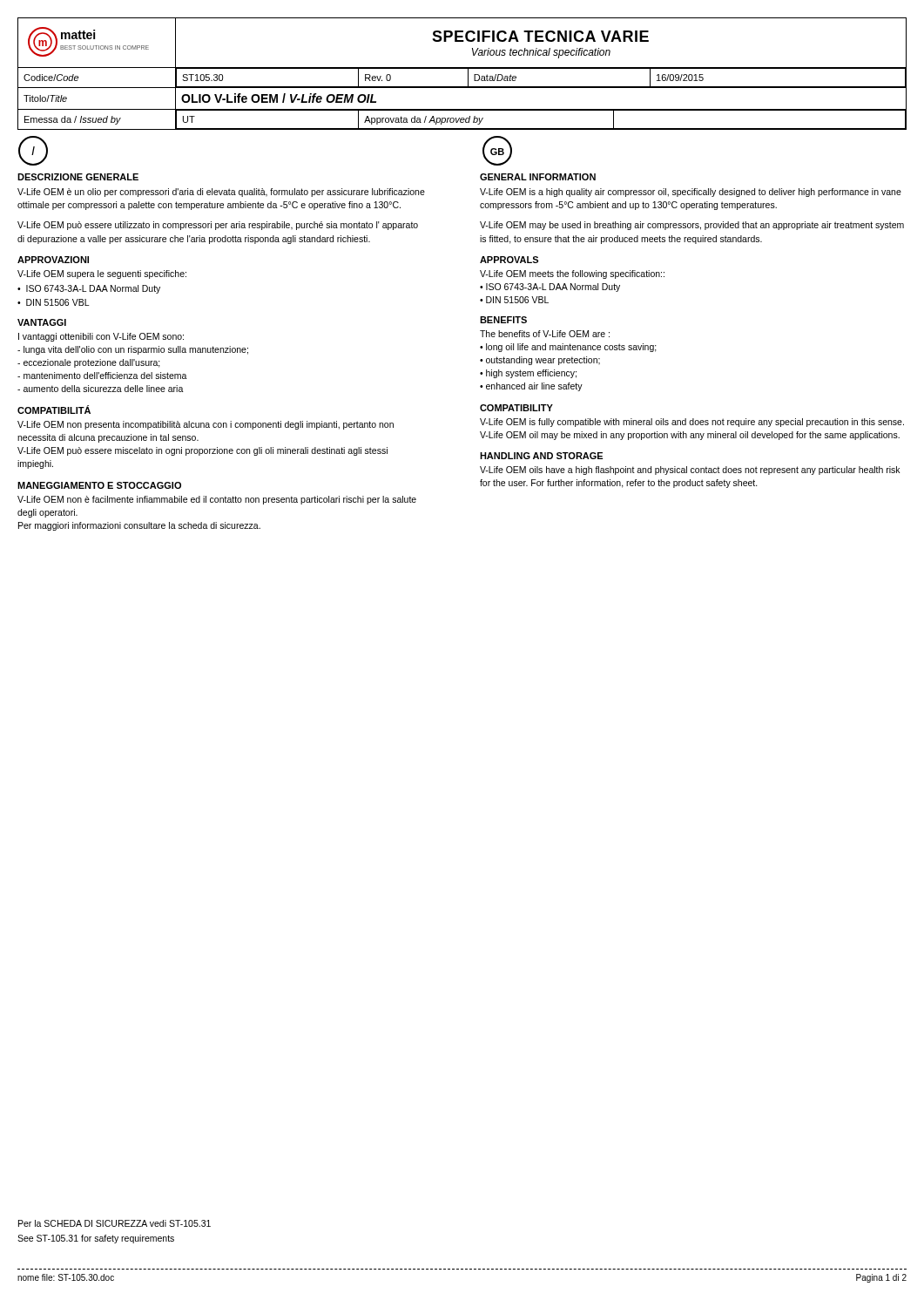
Task: Click on the list item with the text "• ISO 6743-3A-L DAA Normal"
Action: pyautogui.click(x=89, y=288)
